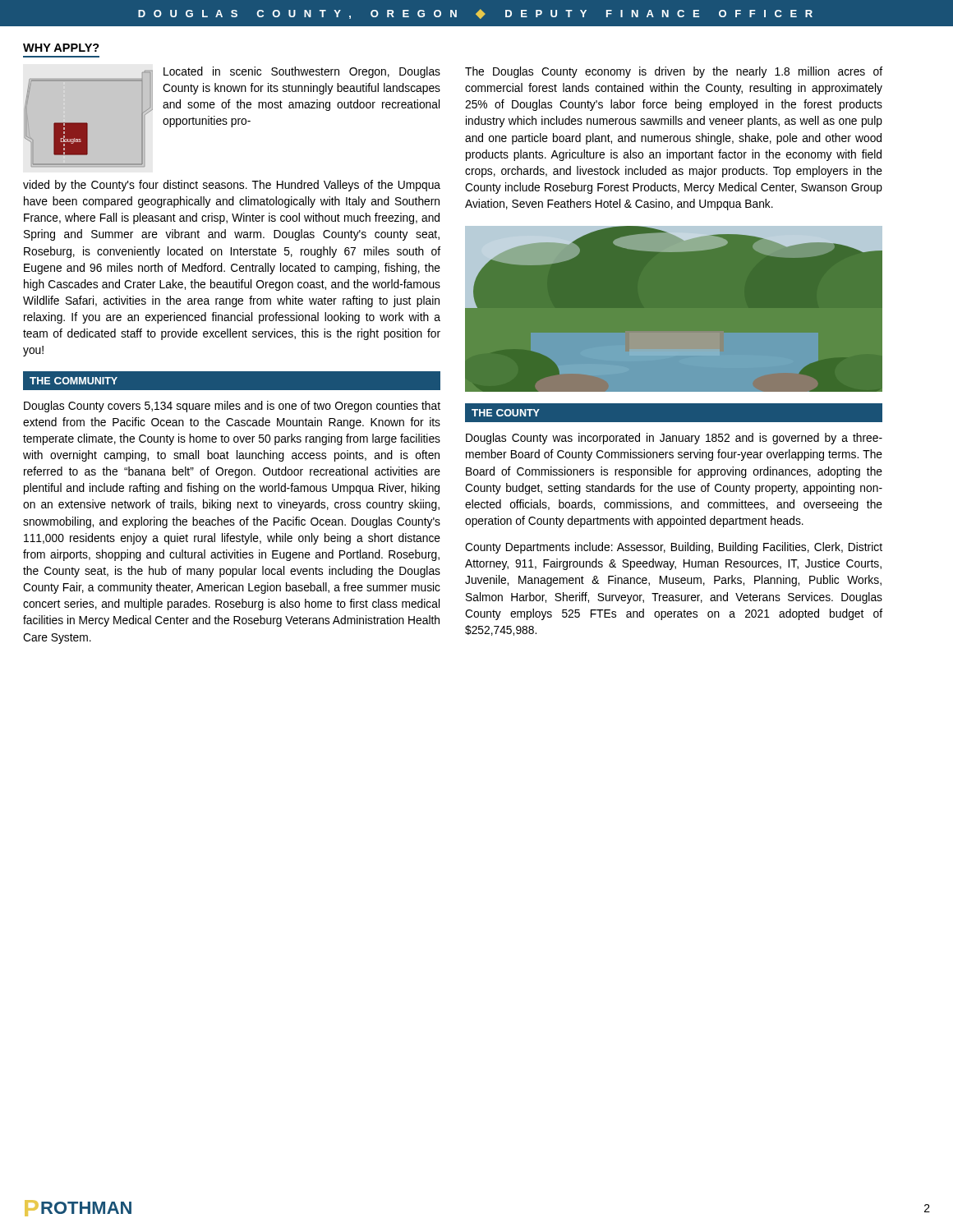953x1232 pixels.
Task: Click on the text block containing "Located in scenic Southwestern Oregon,"
Action: pos(302,97)
